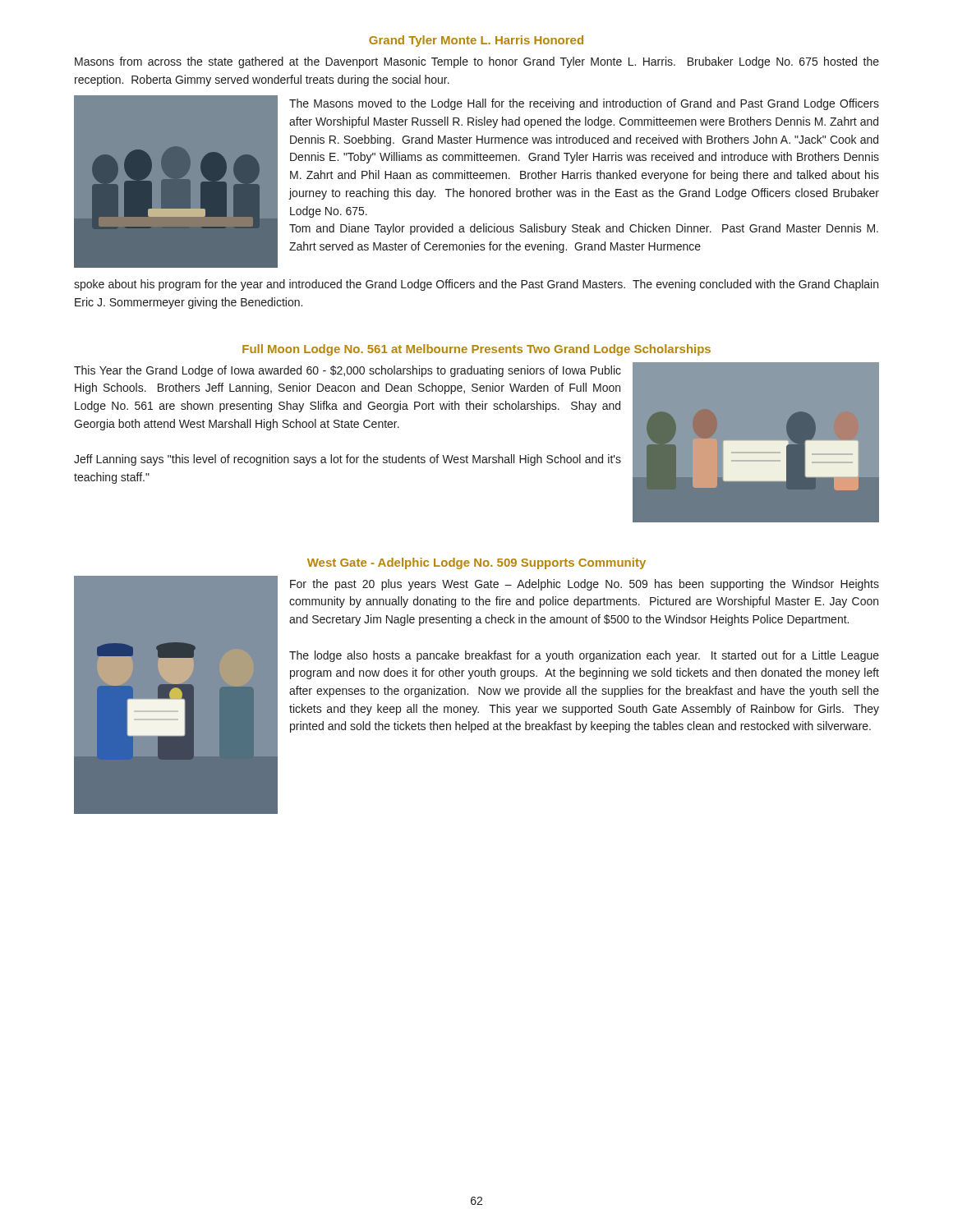
Task: Navigate to the passage starting "Grand Tyler Monte L. Harris"
Action: [476, 40]
